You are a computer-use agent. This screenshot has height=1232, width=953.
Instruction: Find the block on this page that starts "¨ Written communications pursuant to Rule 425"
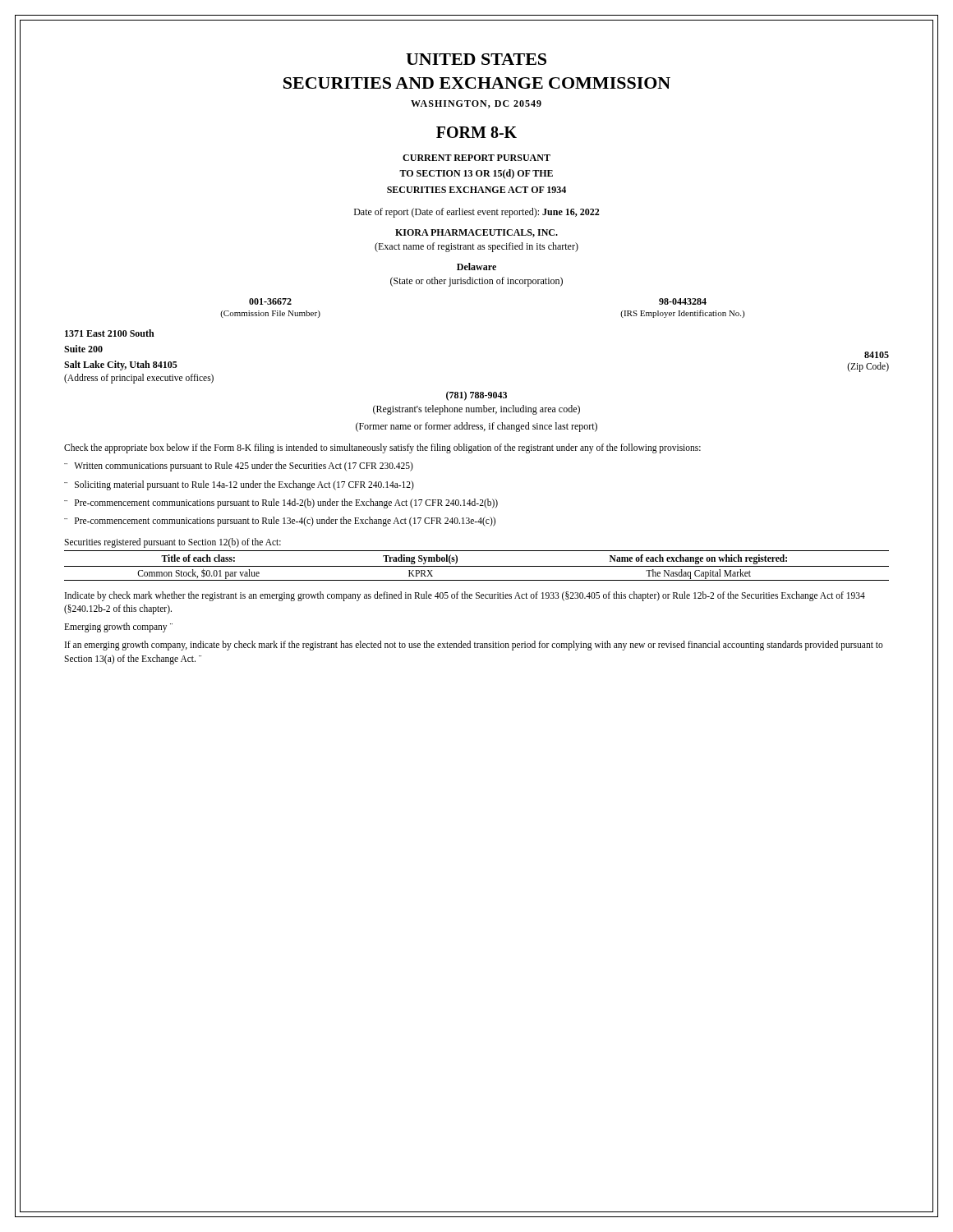[x=239, y=467]
